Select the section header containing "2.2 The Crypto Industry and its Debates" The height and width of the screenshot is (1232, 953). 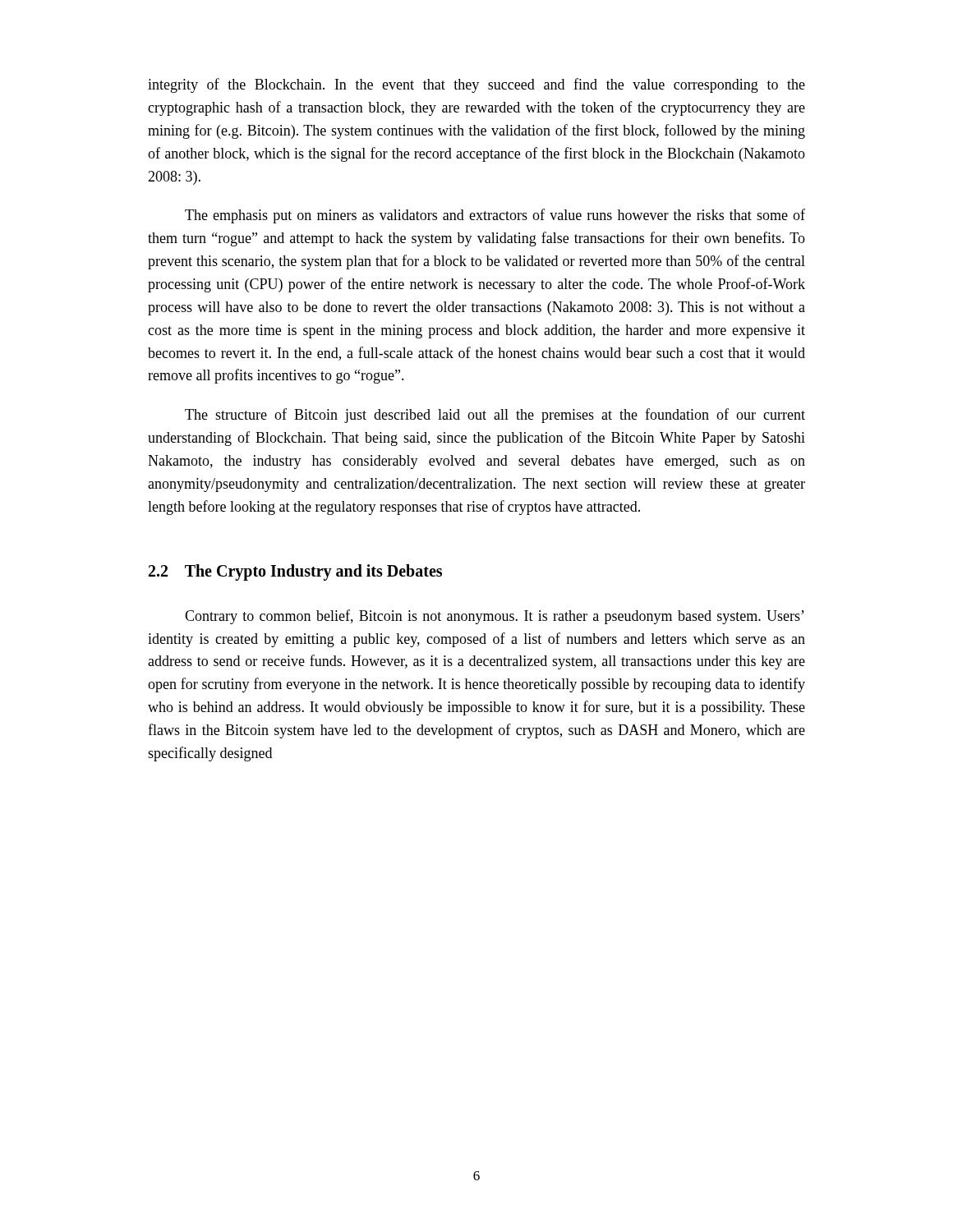(295, 571)
